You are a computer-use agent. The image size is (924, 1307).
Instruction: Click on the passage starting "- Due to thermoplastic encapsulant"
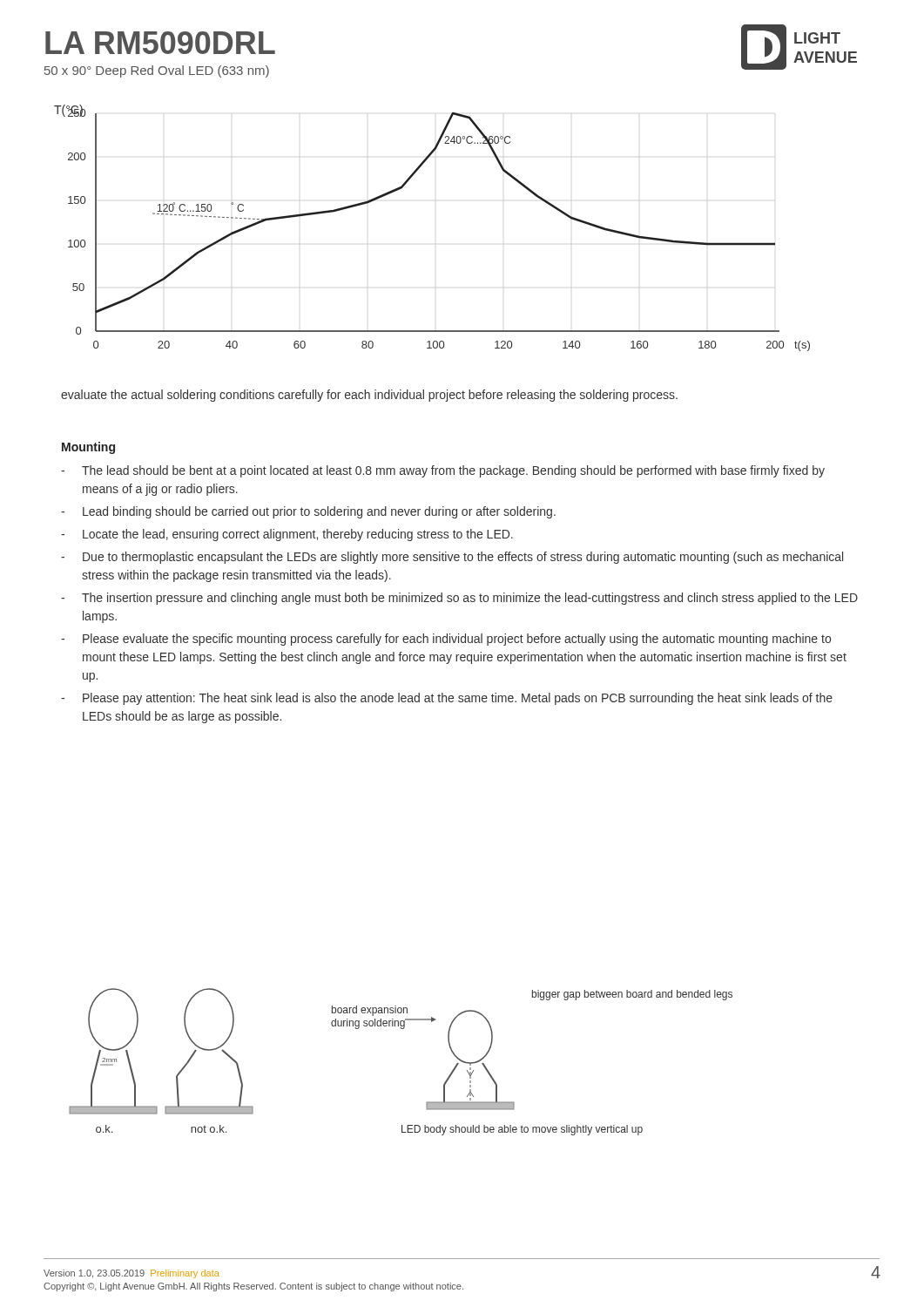(x=462, y=566)
